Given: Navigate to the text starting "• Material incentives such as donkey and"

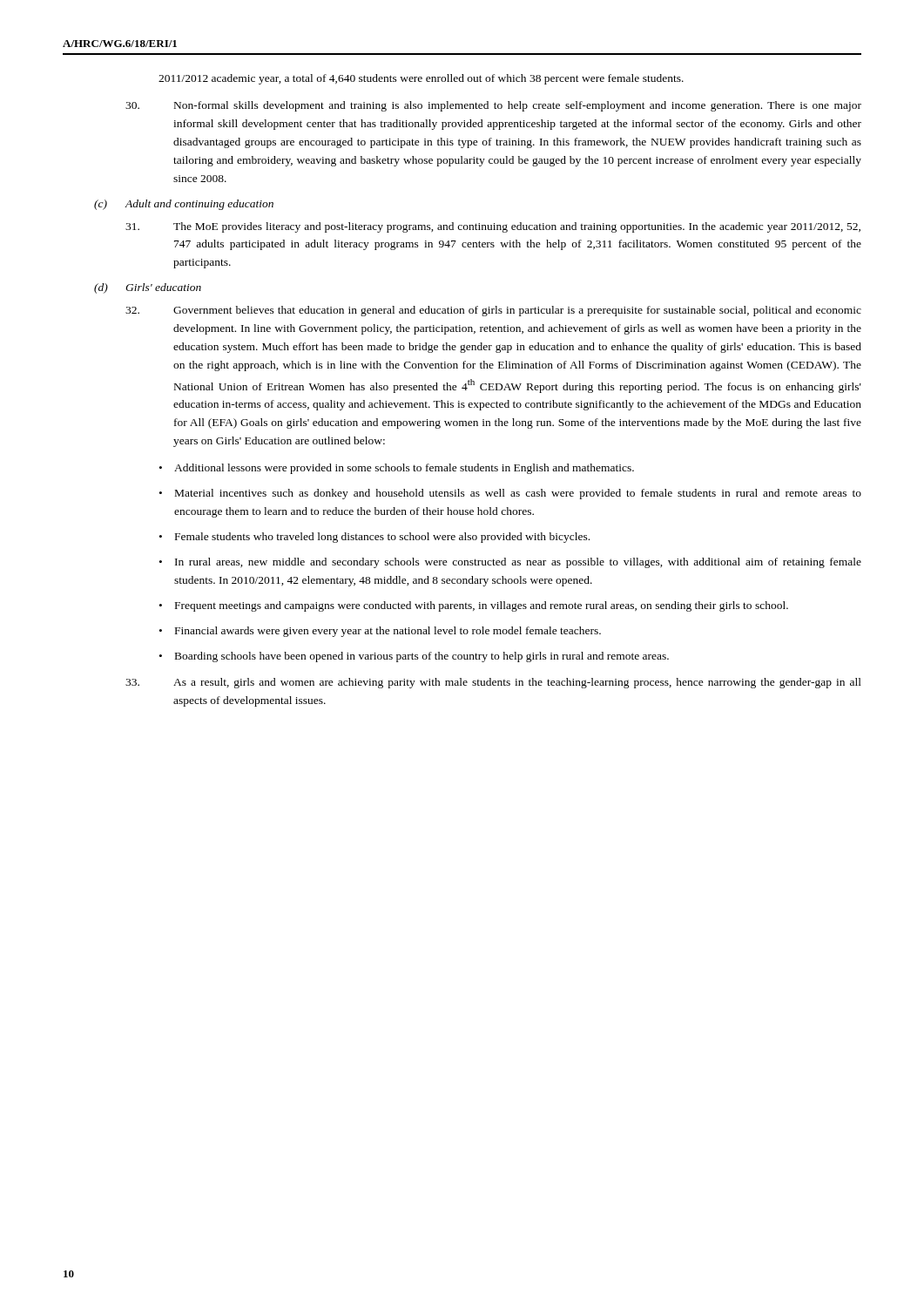Looking at the screenshot, I should [510, 503].
